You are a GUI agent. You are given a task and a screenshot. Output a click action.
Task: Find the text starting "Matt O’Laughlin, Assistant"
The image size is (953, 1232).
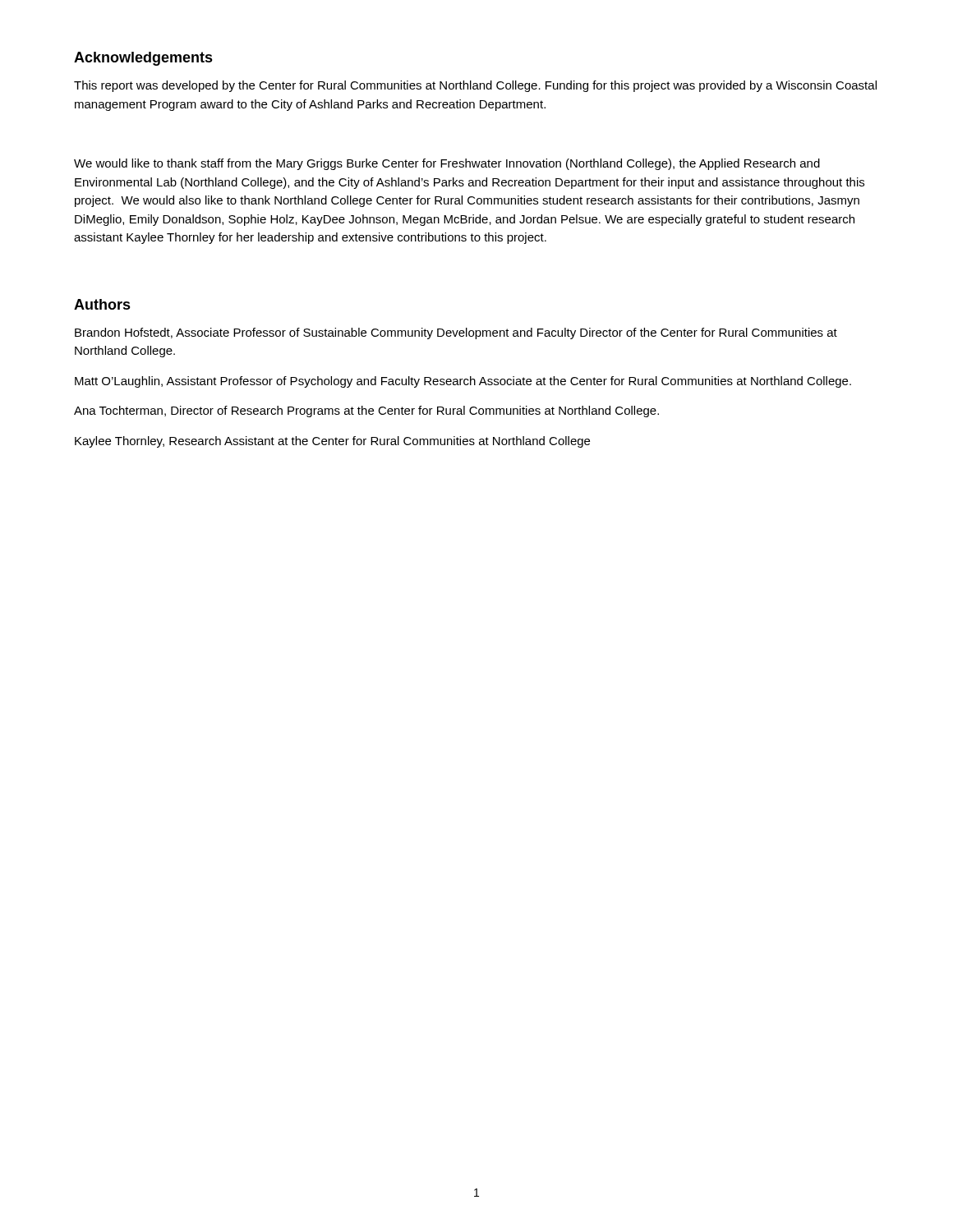click(x=463, y=380)
